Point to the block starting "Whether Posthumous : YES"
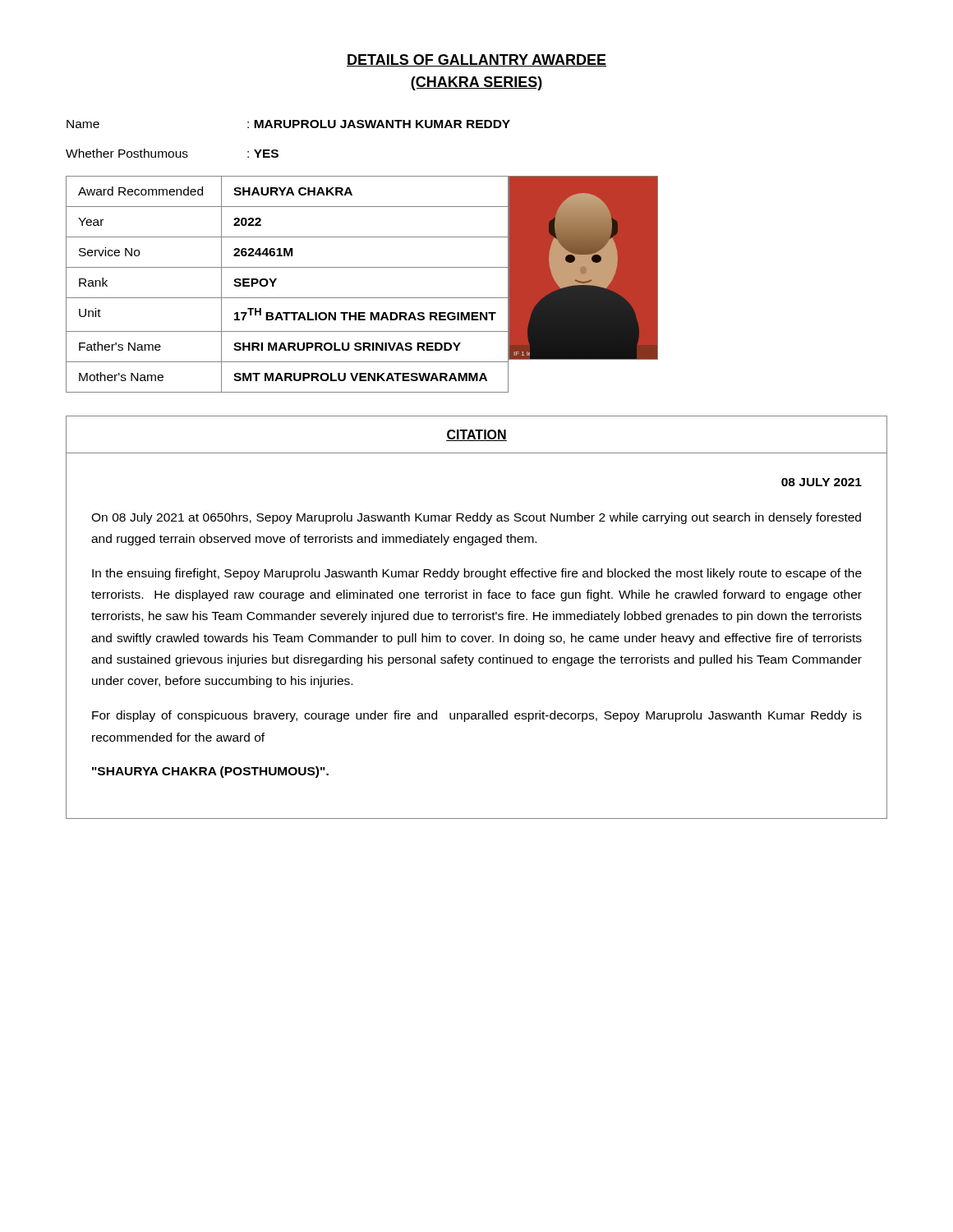 click(172, 154)
